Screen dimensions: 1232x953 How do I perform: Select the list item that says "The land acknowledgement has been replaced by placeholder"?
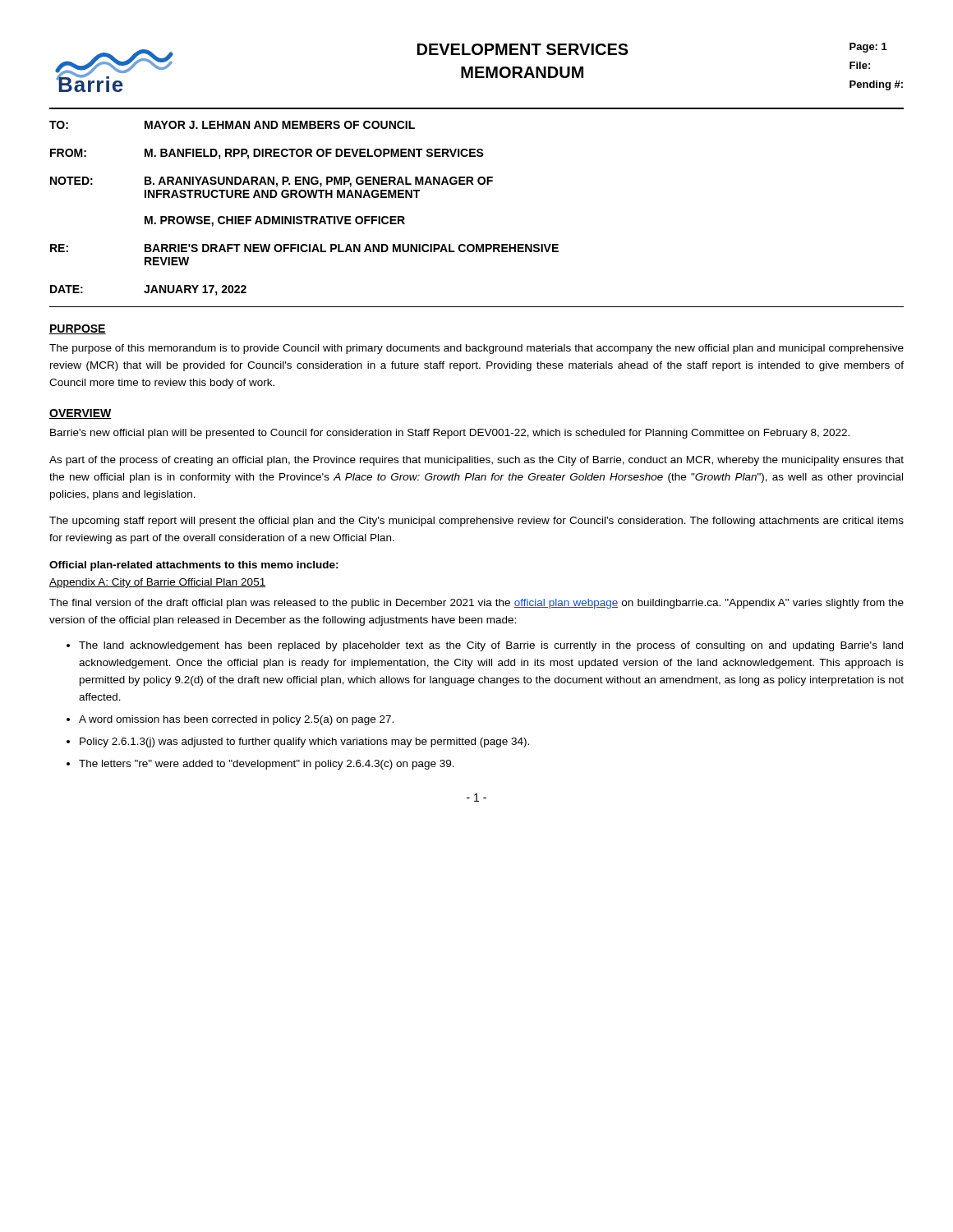point(491,671)
